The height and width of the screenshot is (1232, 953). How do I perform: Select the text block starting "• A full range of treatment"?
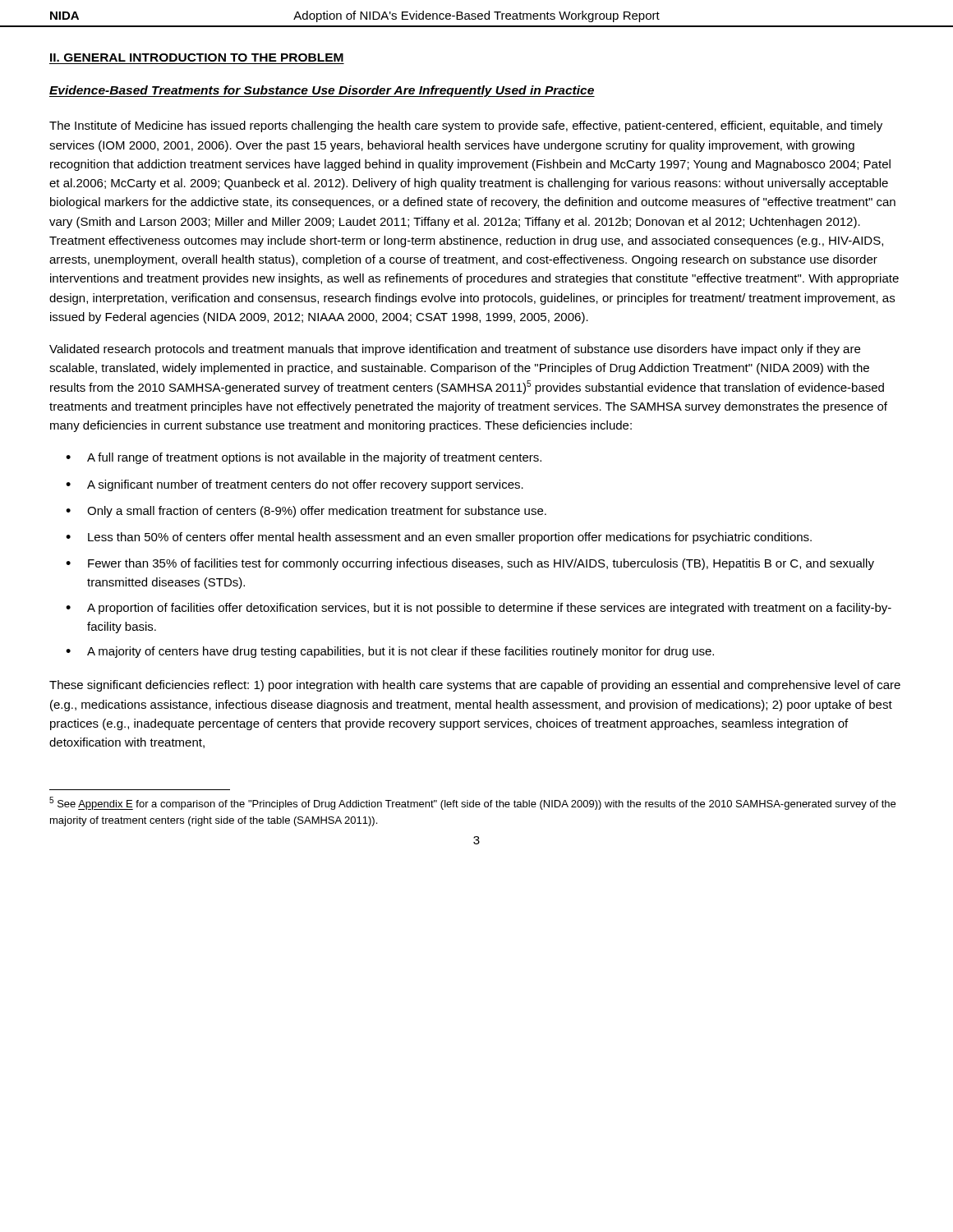(485, 458)
